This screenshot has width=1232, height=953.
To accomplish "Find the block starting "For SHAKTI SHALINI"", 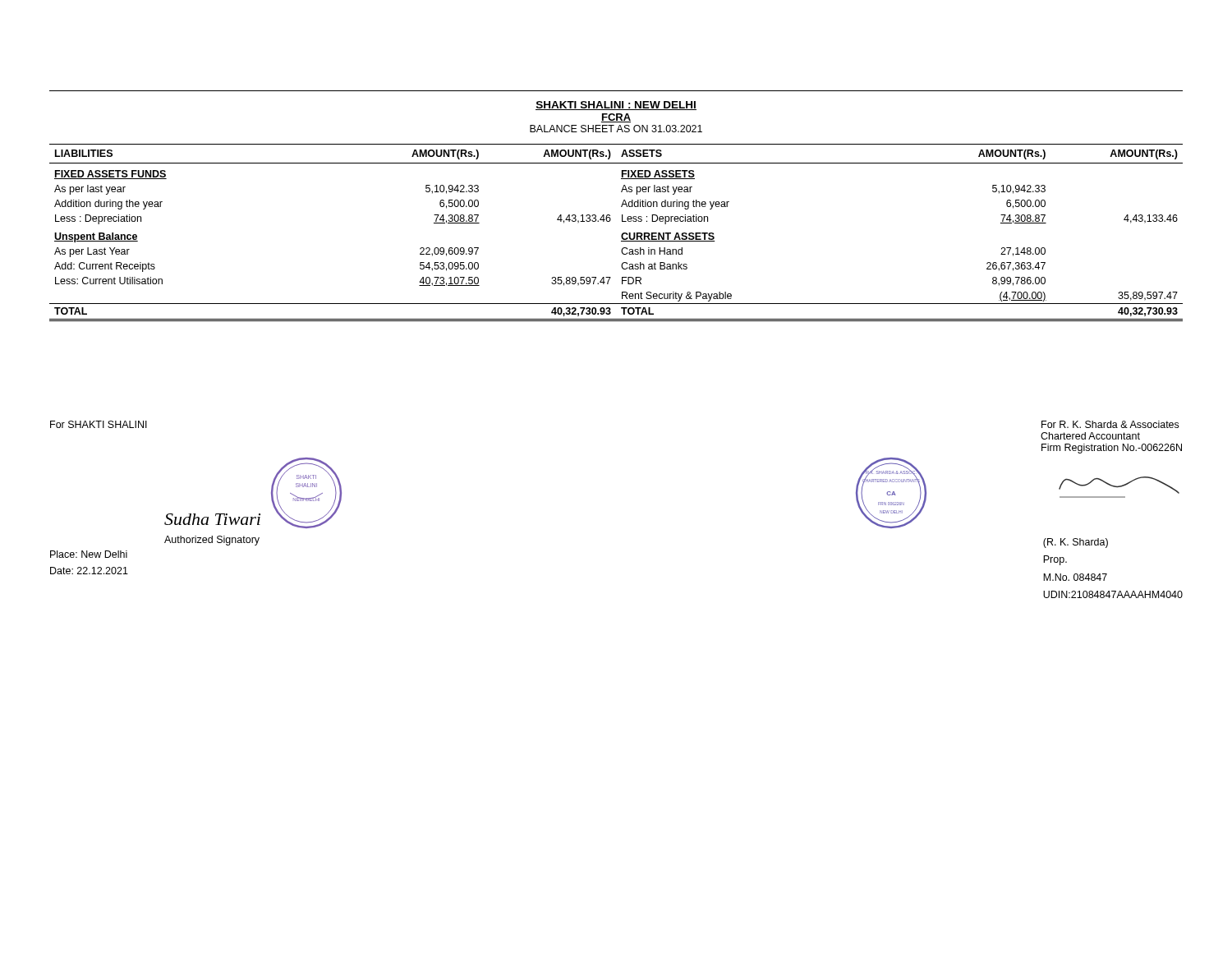I will pos(98,425).
